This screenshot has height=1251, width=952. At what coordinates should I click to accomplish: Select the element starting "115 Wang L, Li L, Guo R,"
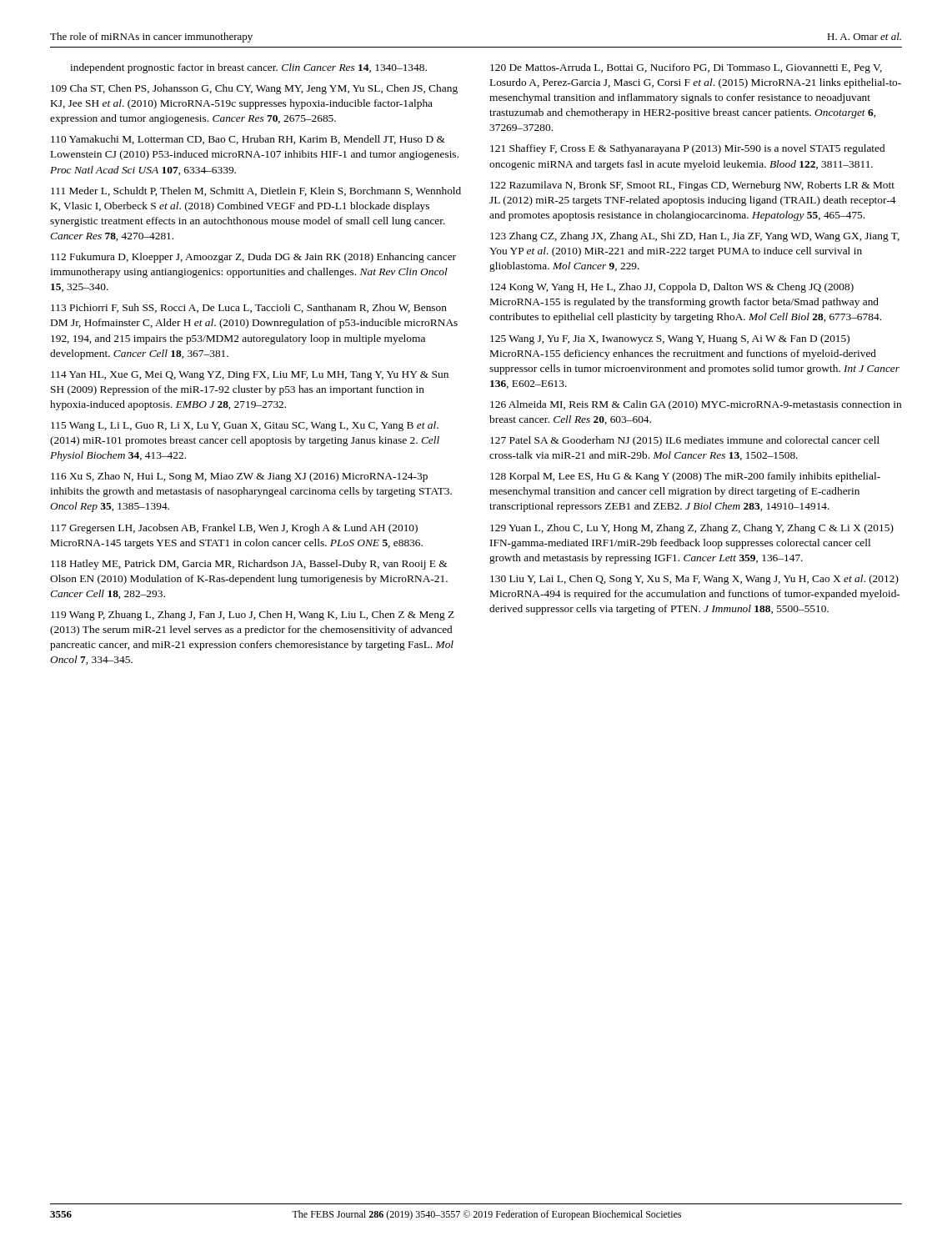point(256,440)
